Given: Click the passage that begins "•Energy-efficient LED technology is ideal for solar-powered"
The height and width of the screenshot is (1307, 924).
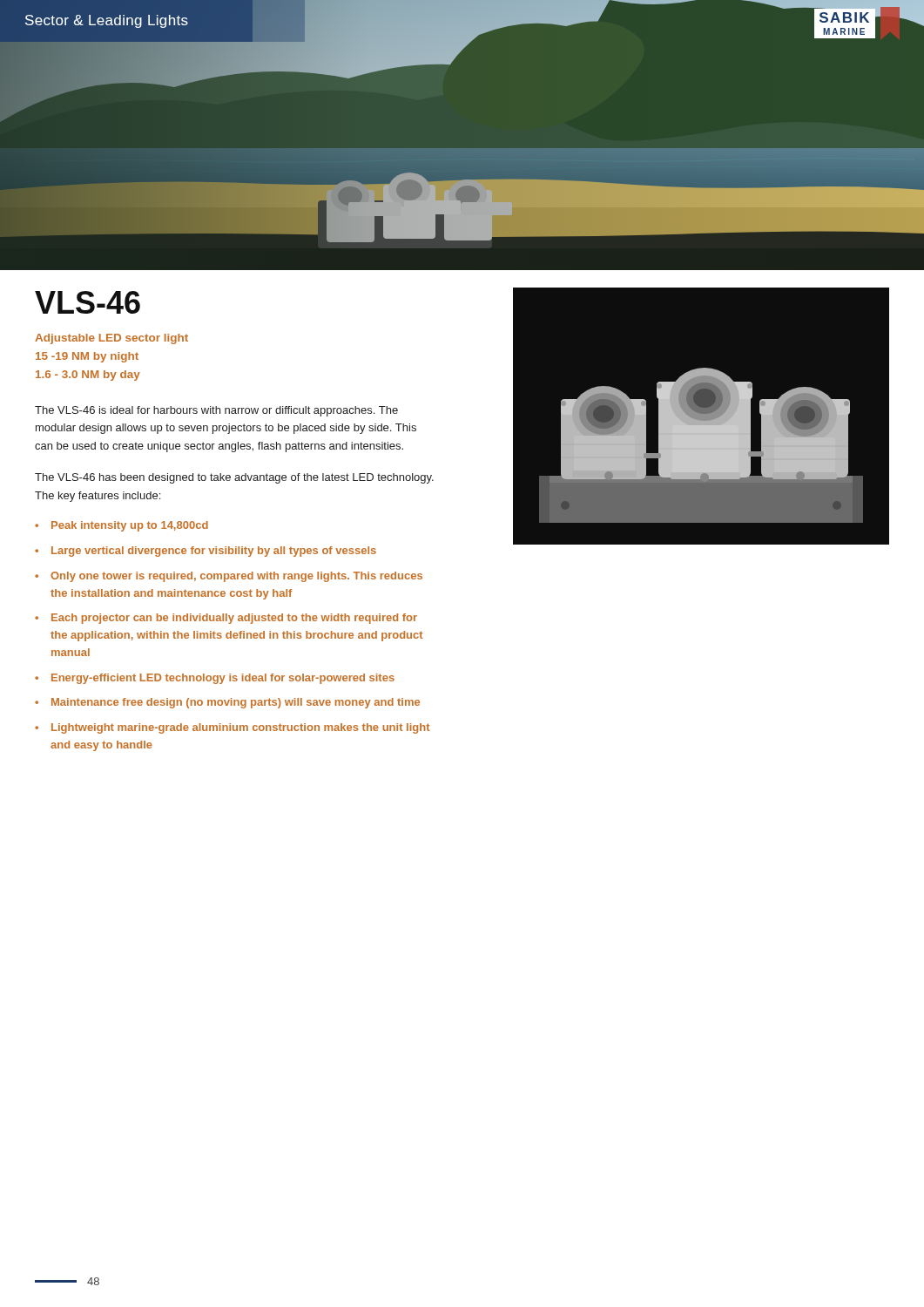Looking at the screenshot, I should pyautogui.click(x=215, y=677).
